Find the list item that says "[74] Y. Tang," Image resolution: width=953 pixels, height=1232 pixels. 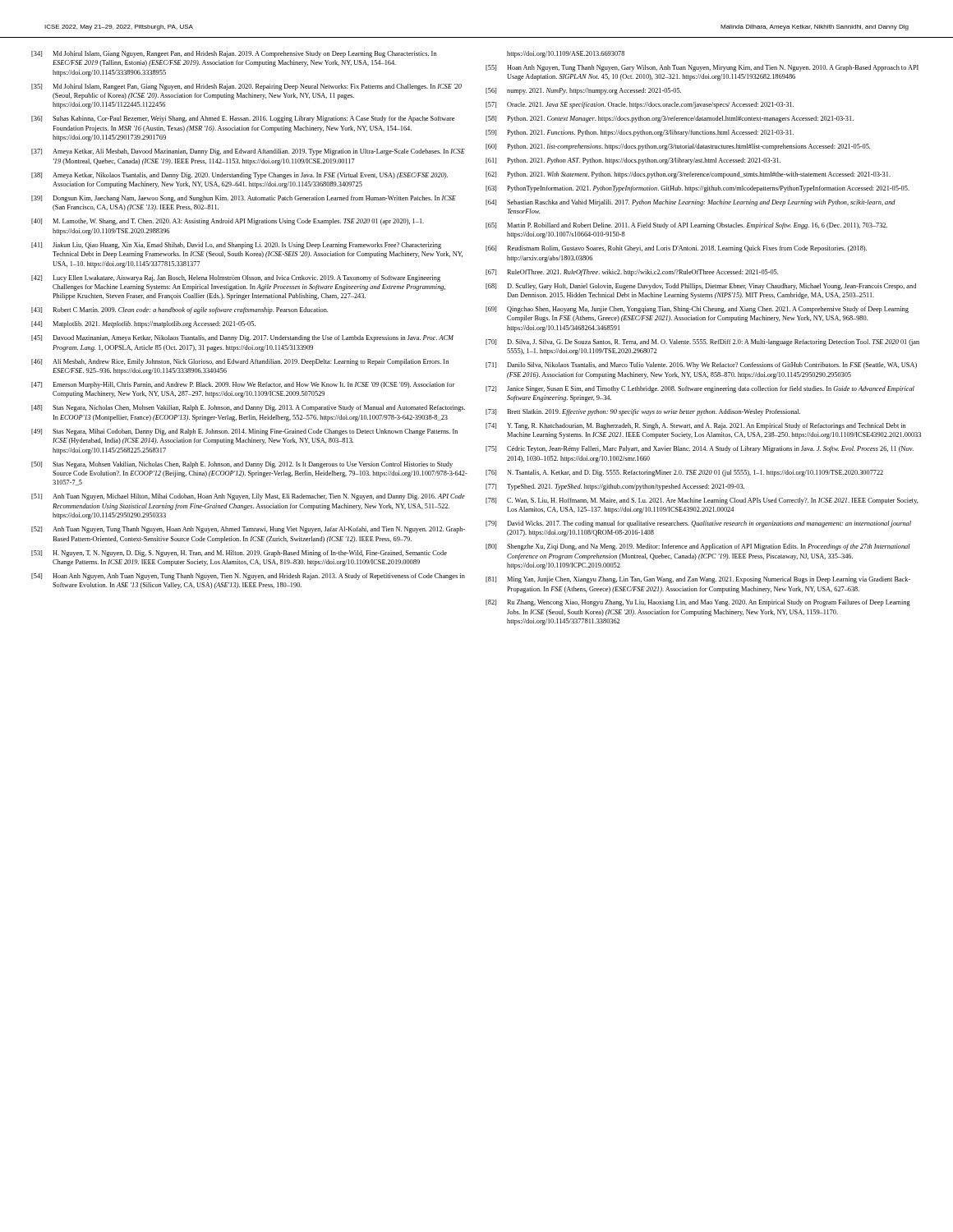tap(704, 431)
